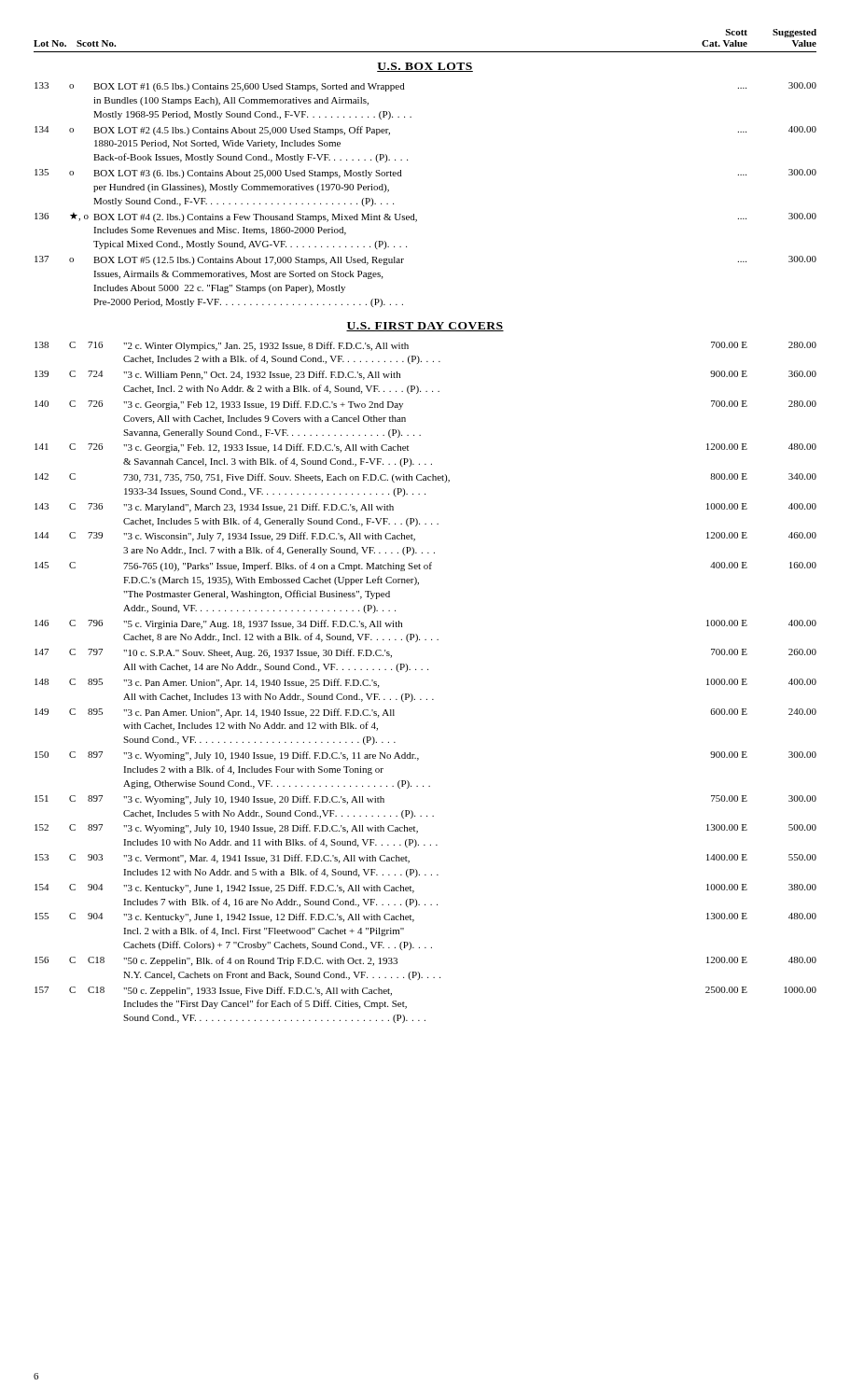Screen dimensions: 1400x850
Task: Locate the text block starting "152 C 897"
Action: 425,836
